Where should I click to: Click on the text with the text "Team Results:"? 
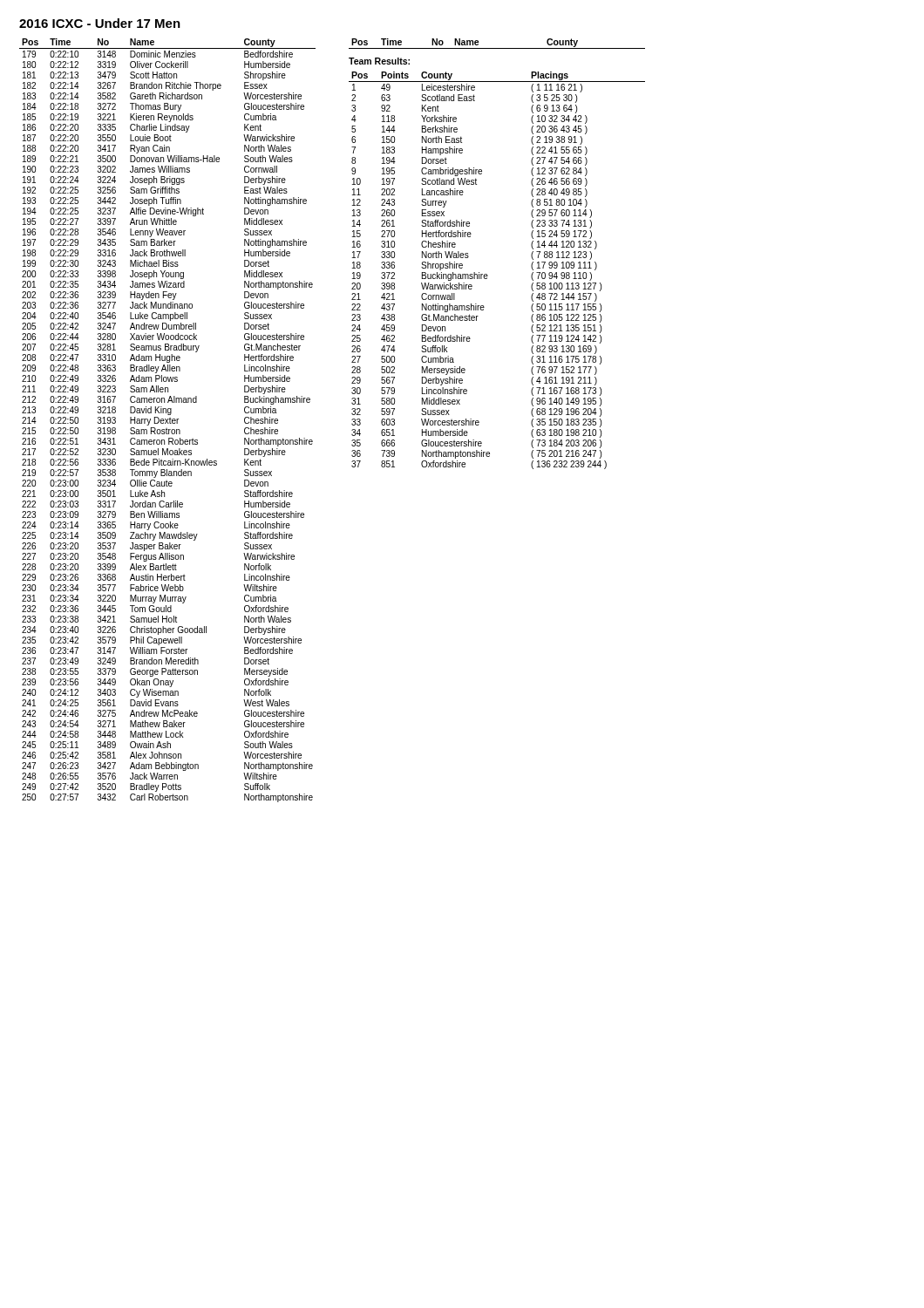(380, 61)
